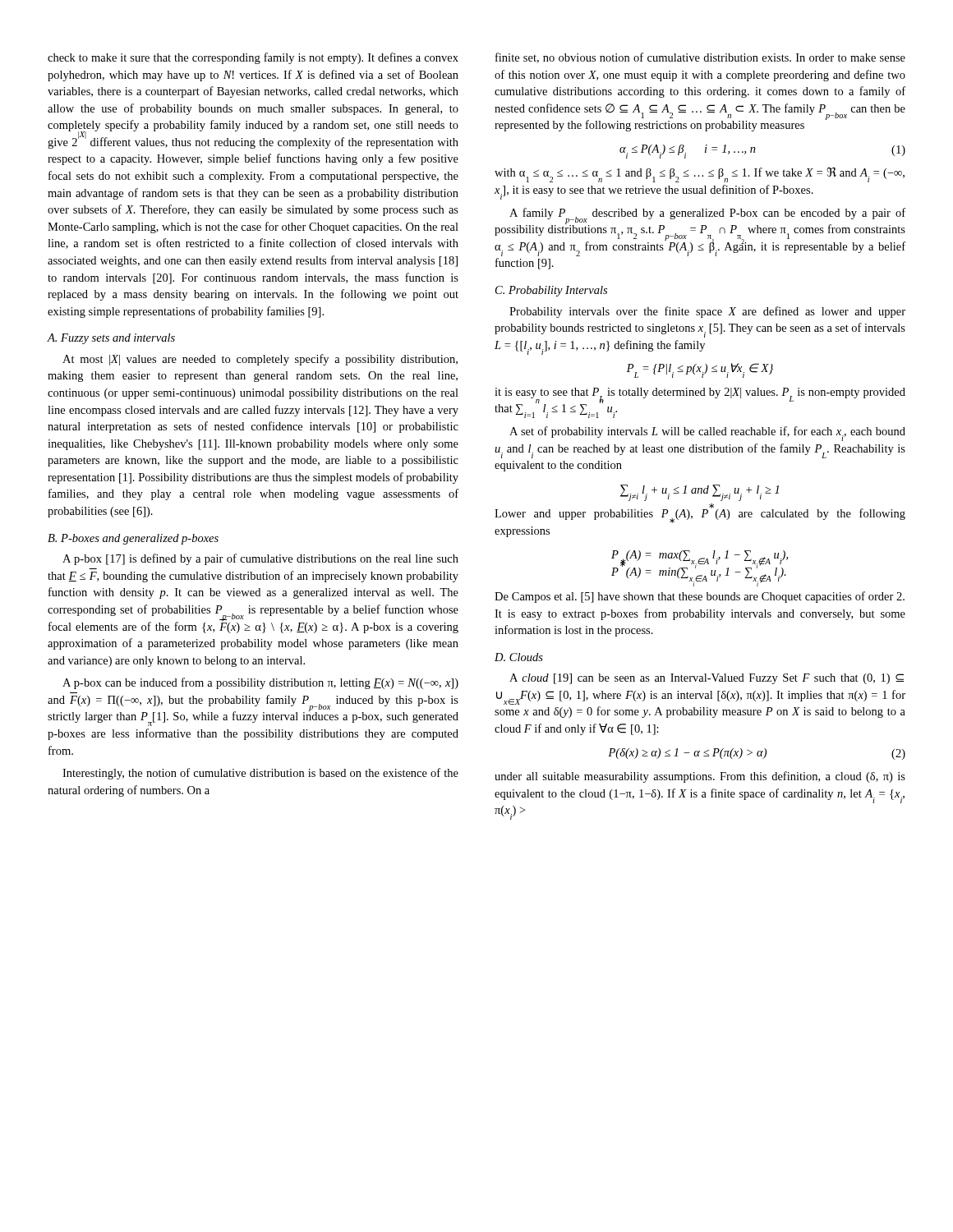This screenshot has height=1232, width=953.
Task: Locate the element starting "C. Probability Intervals"
Action: coord(551,291)
